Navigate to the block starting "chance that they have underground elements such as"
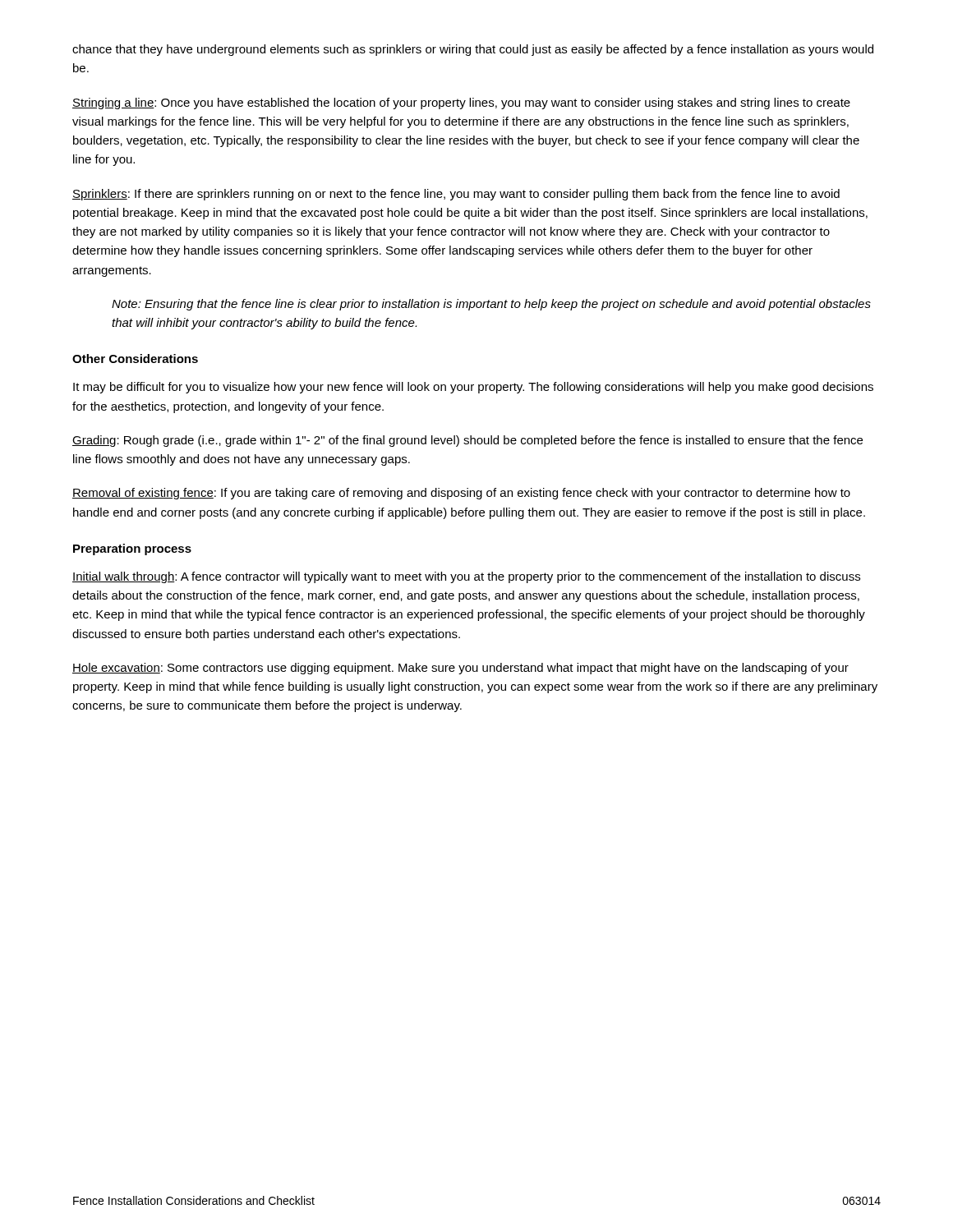 coord(473,58)
